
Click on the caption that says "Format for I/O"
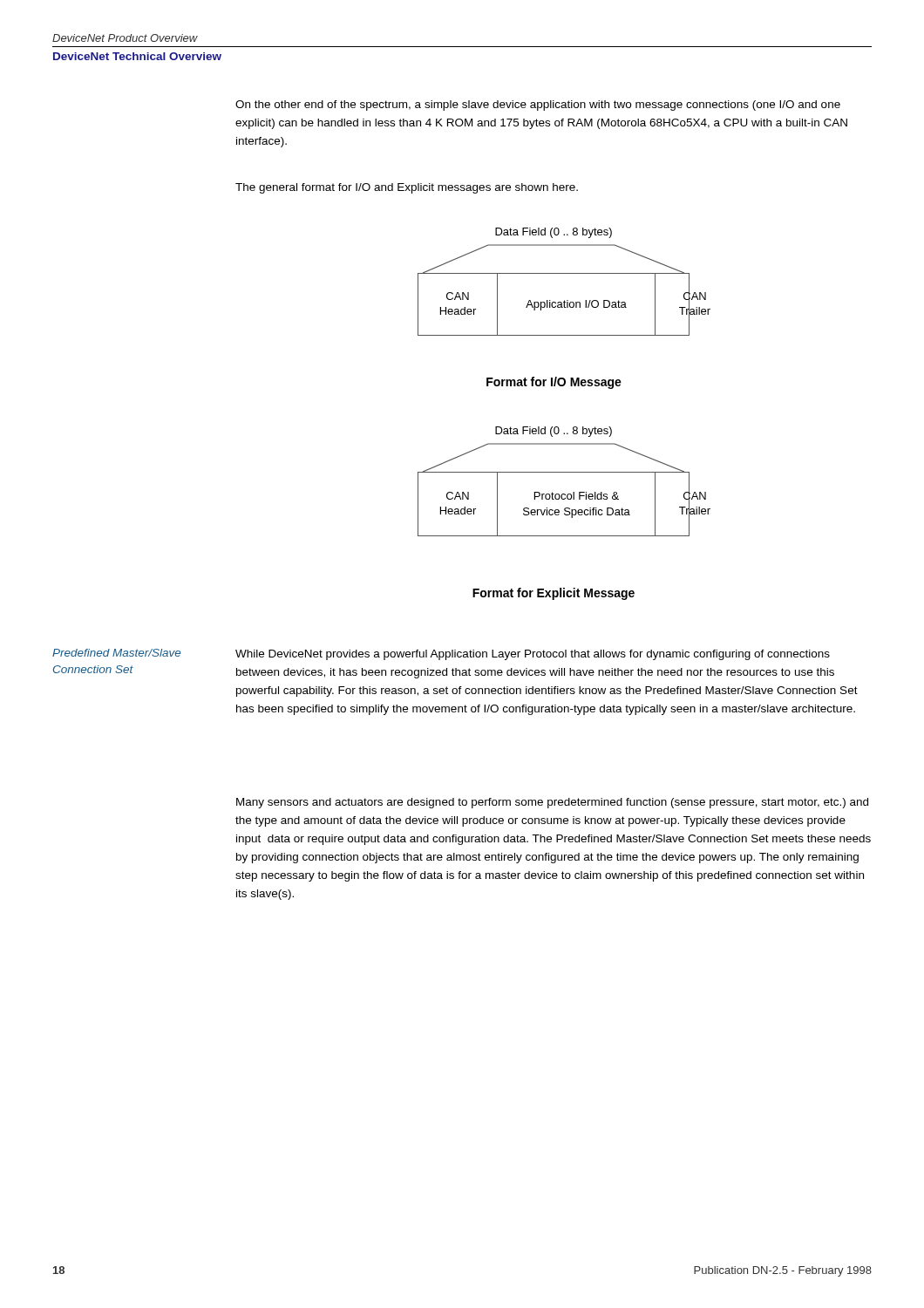click(554, 382)
